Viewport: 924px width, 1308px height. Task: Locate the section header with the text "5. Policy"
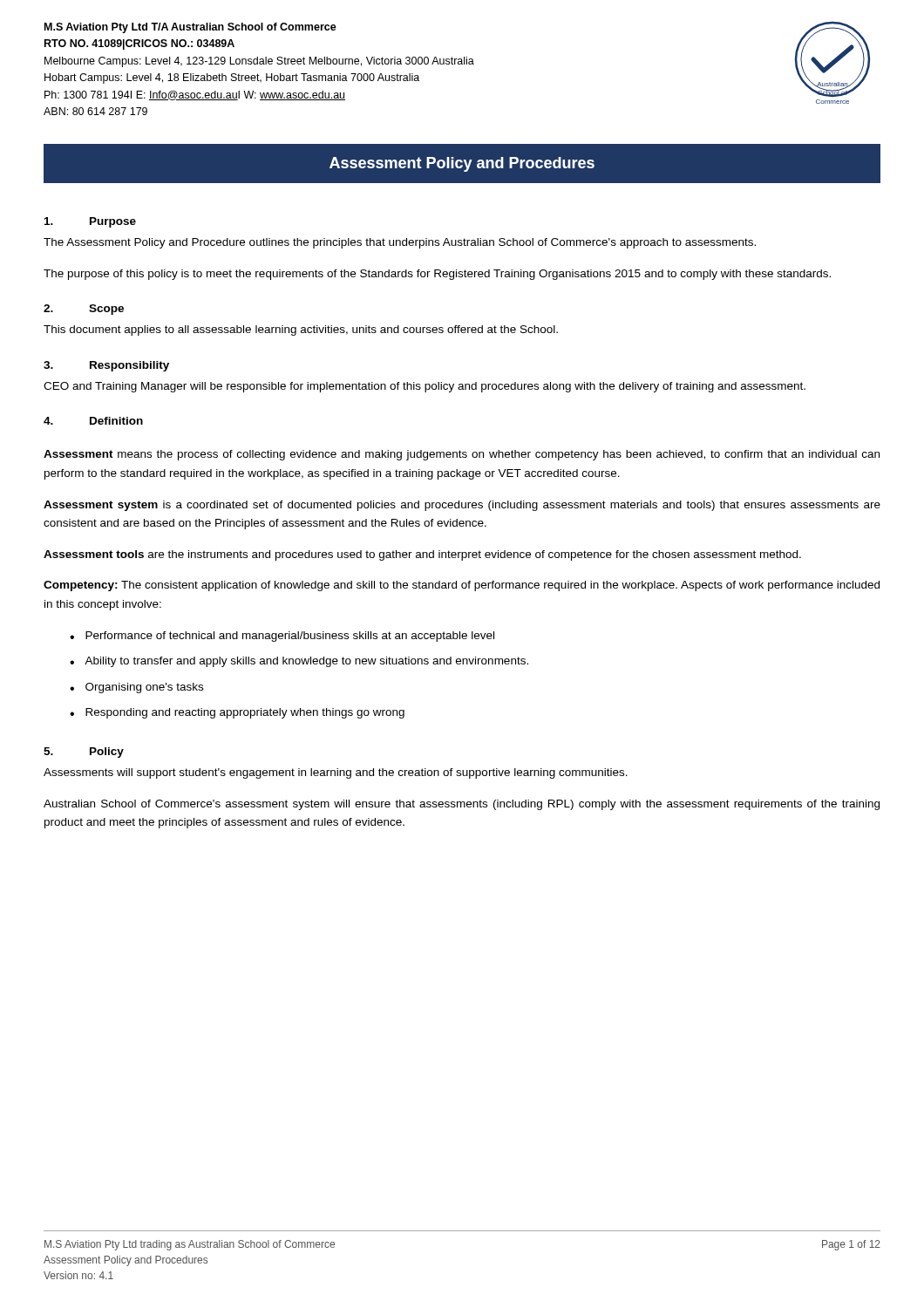84,751
